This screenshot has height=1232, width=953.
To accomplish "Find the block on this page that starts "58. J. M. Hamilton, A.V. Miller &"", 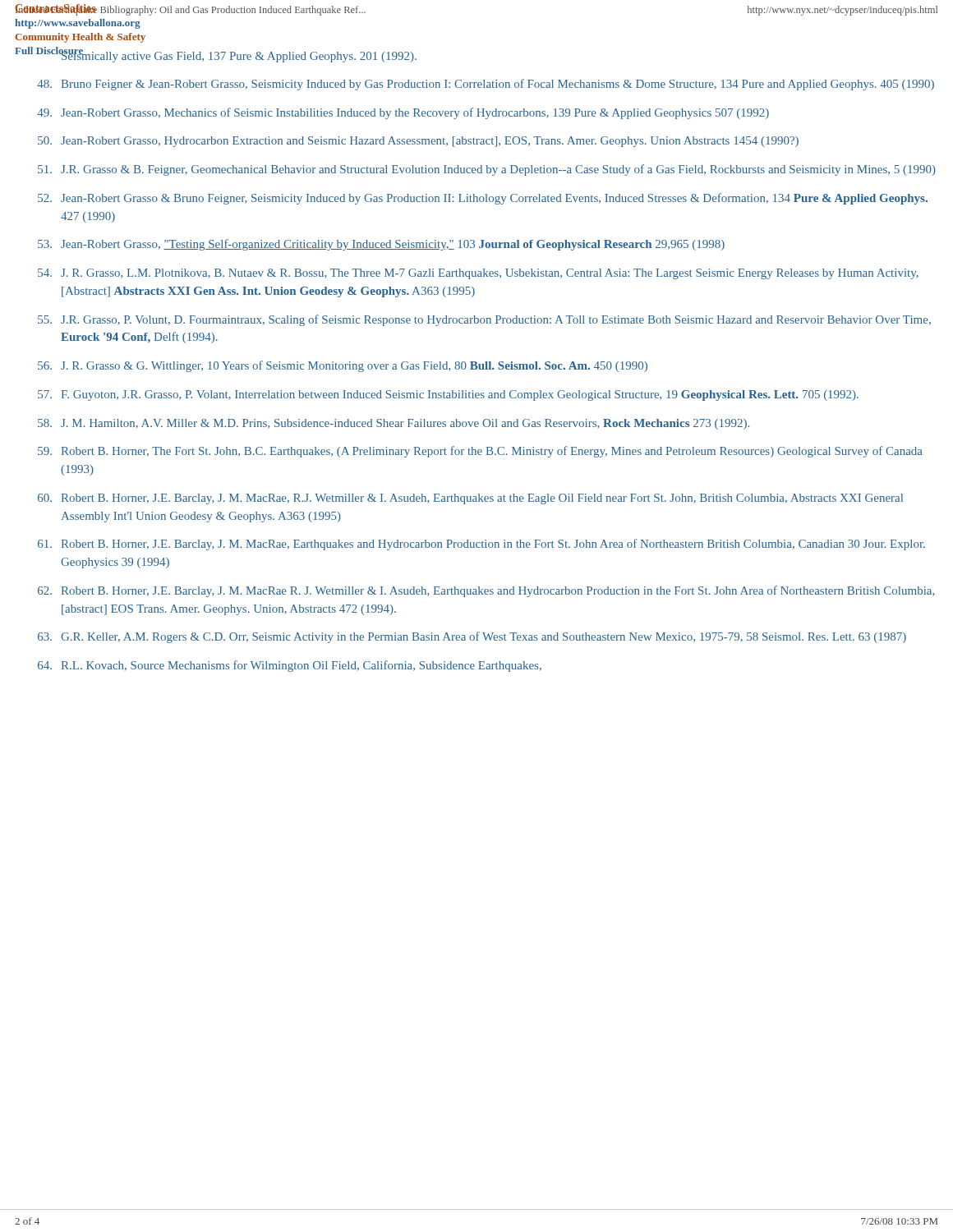I will (x=476, y=423).
